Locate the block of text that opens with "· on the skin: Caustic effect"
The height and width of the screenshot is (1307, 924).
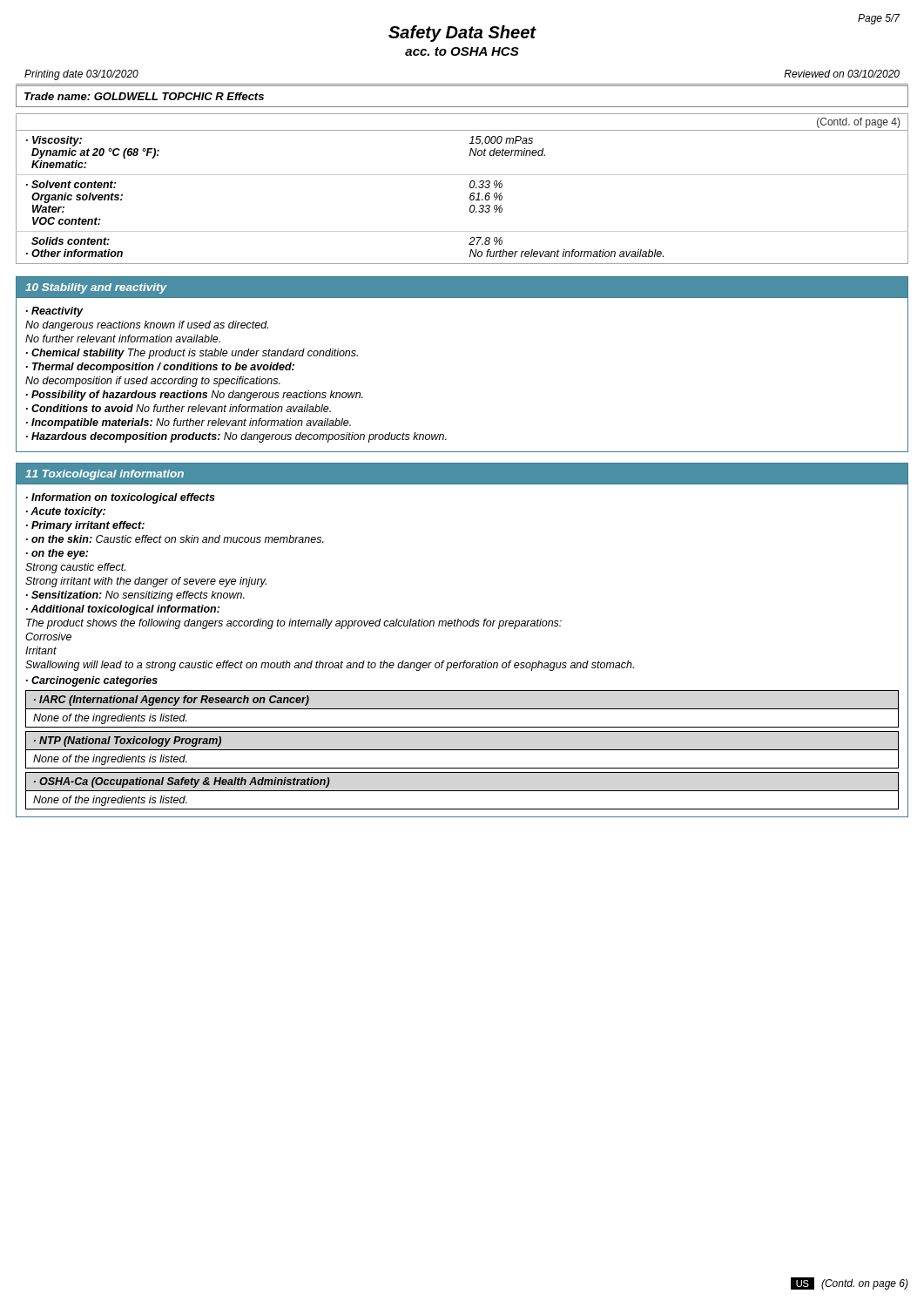[175, 539]
